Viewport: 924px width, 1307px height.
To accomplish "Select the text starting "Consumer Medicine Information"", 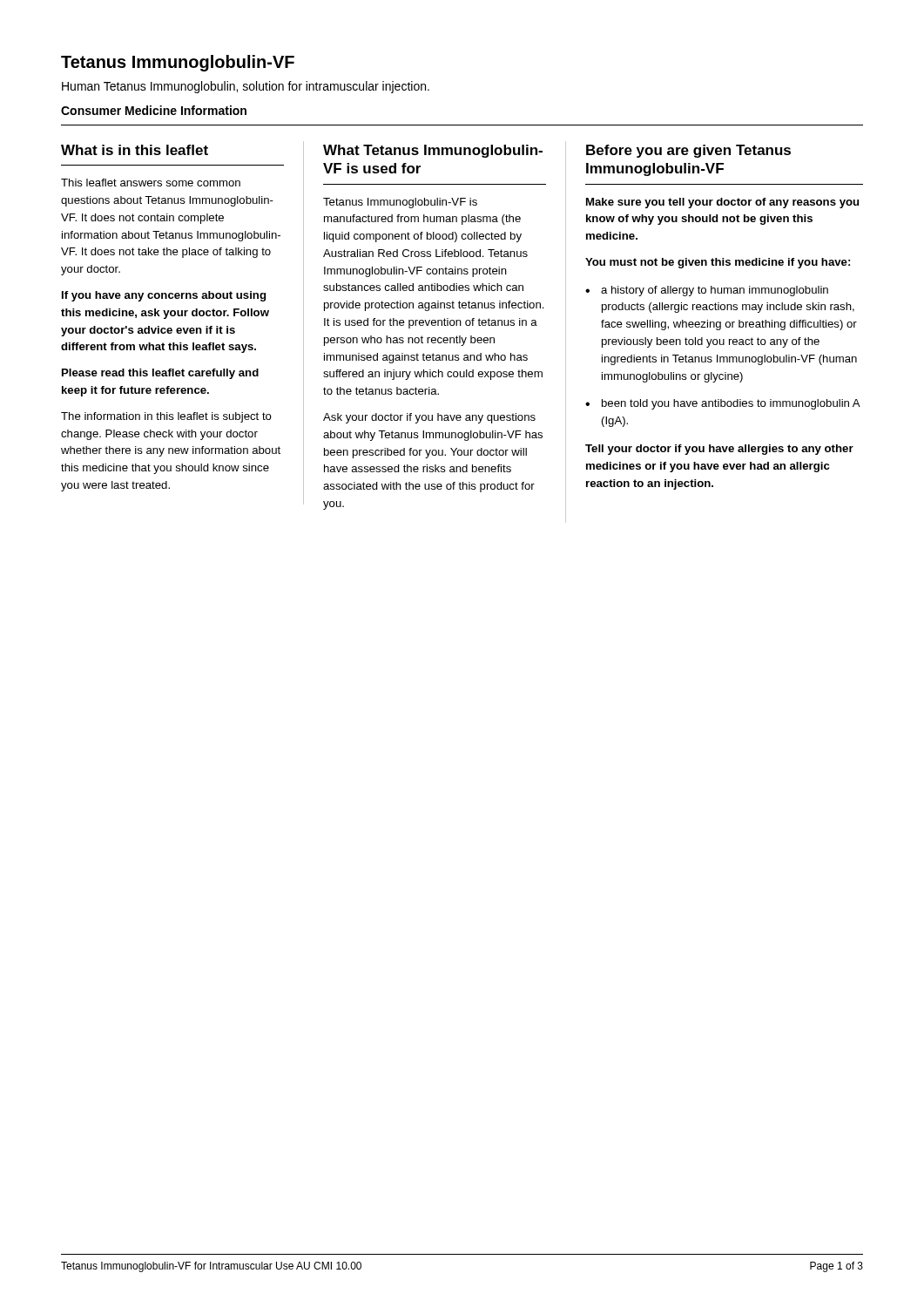I will (154, 111).
